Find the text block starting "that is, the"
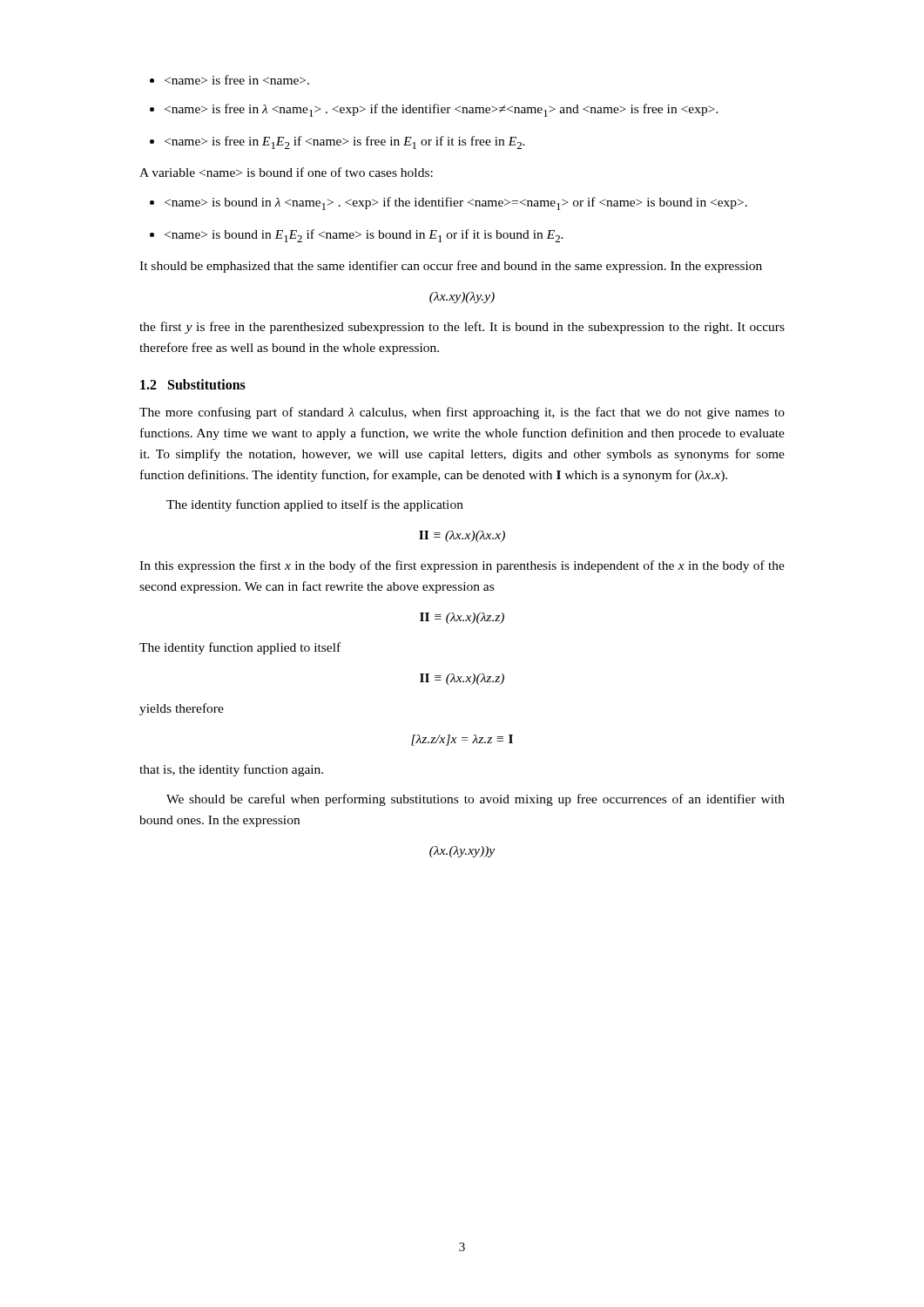This screenshot has width=924, height=1307. coord(232,769)
